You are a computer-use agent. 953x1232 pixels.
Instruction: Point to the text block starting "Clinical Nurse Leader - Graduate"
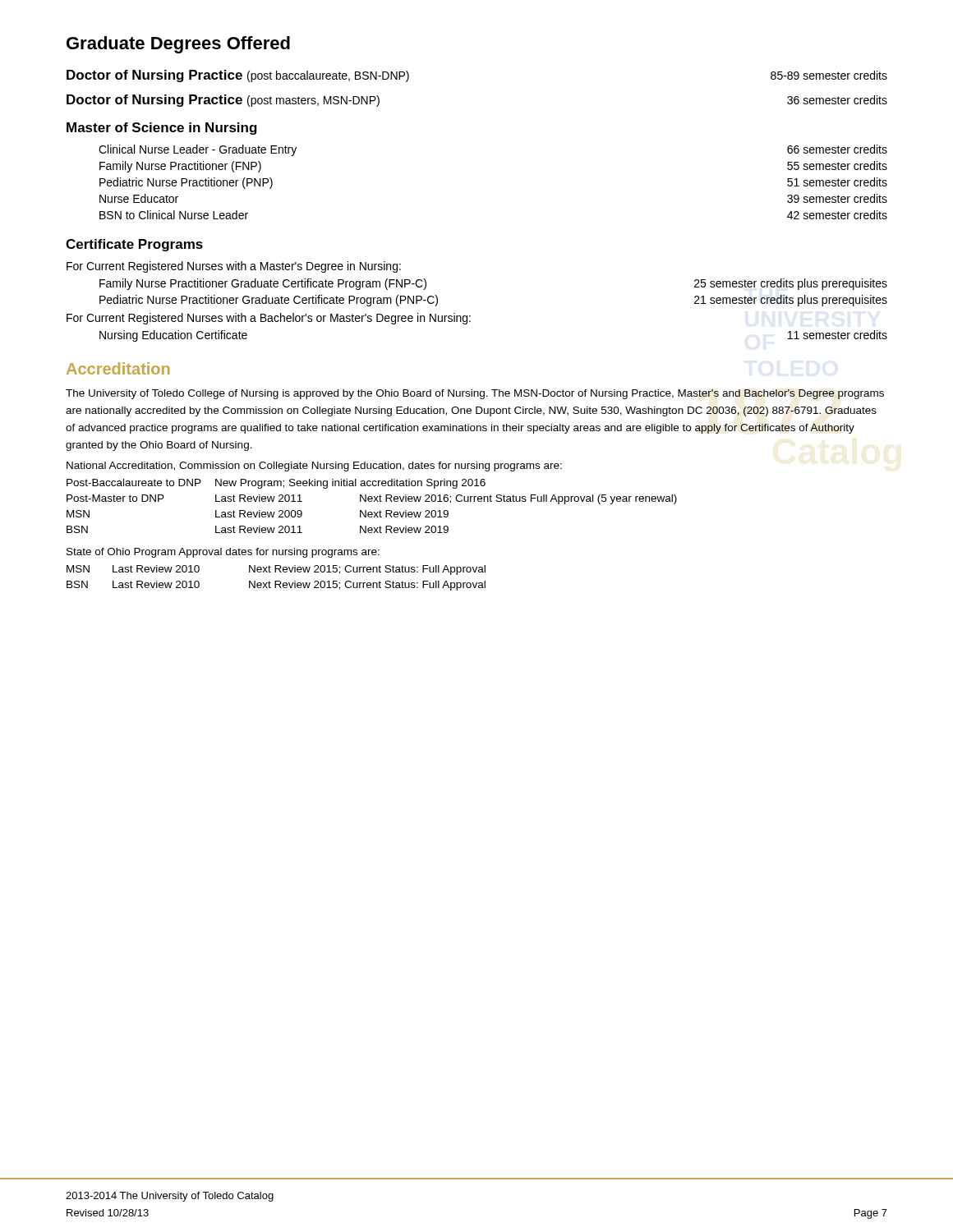(202, 150)
